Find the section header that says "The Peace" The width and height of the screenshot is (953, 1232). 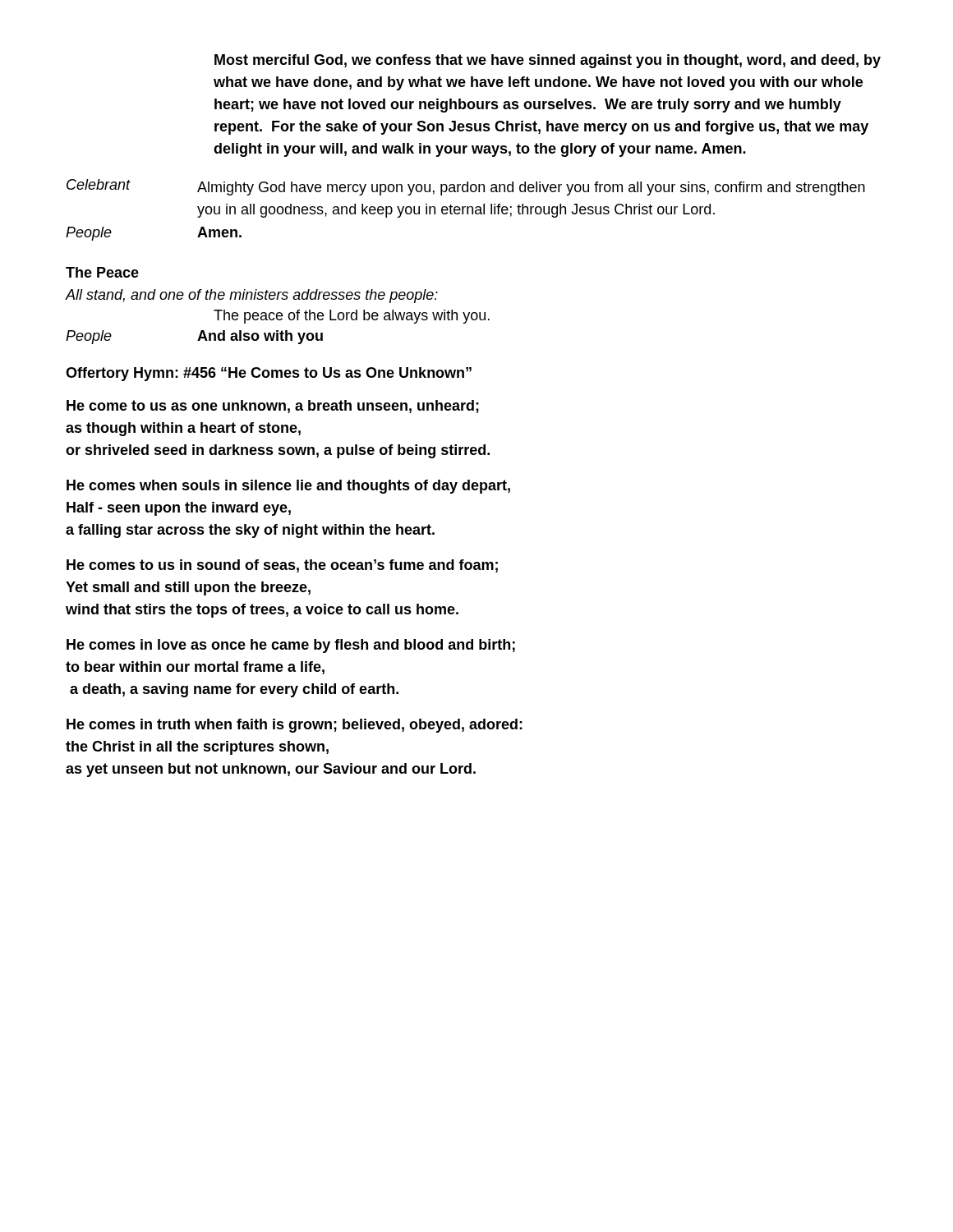point(102,273)
